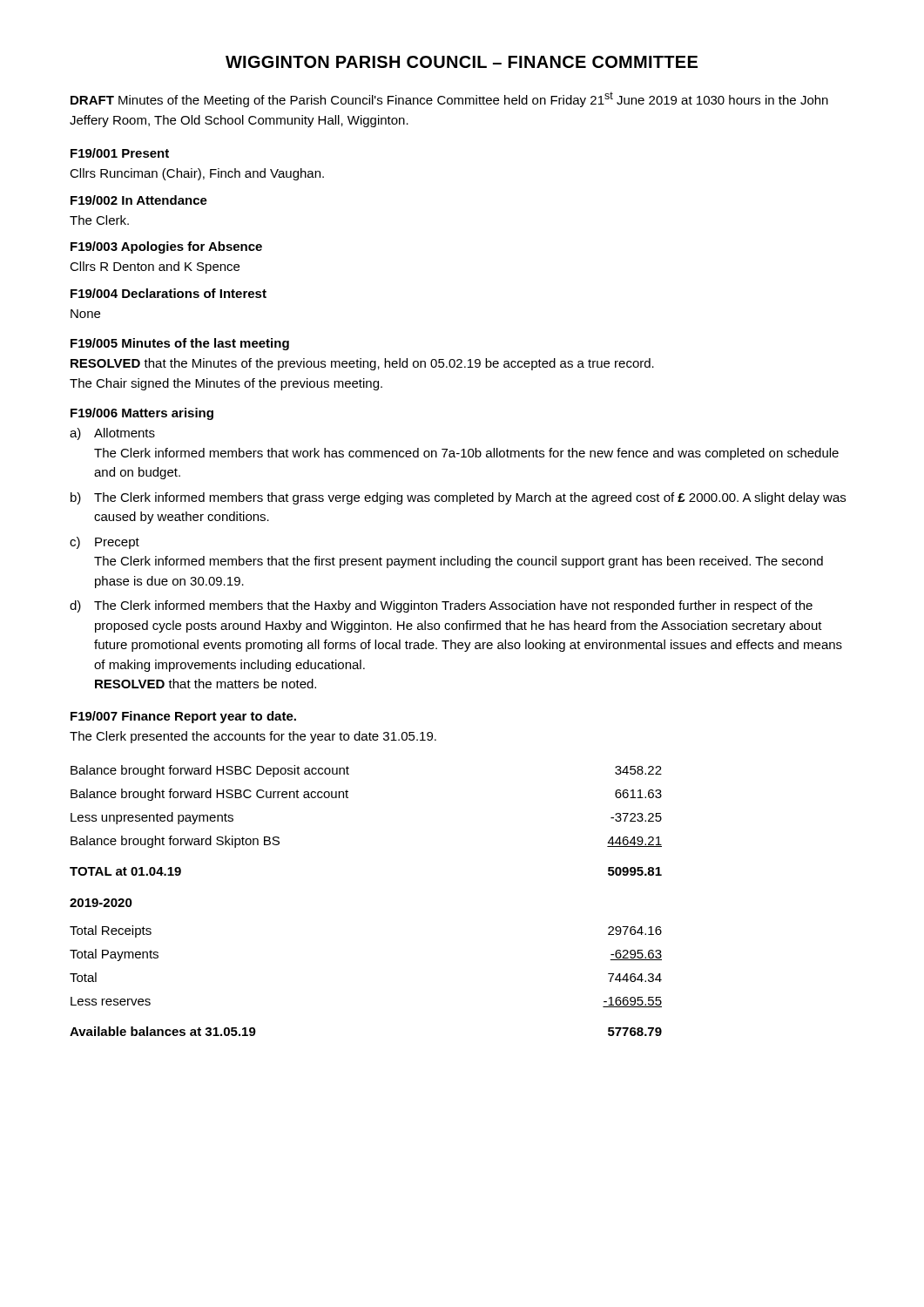The width and height of the screenshot is (924, 1307).
Task: Select the region starting "F19/004 Declarations of Interest"
Action: (168, 293)
